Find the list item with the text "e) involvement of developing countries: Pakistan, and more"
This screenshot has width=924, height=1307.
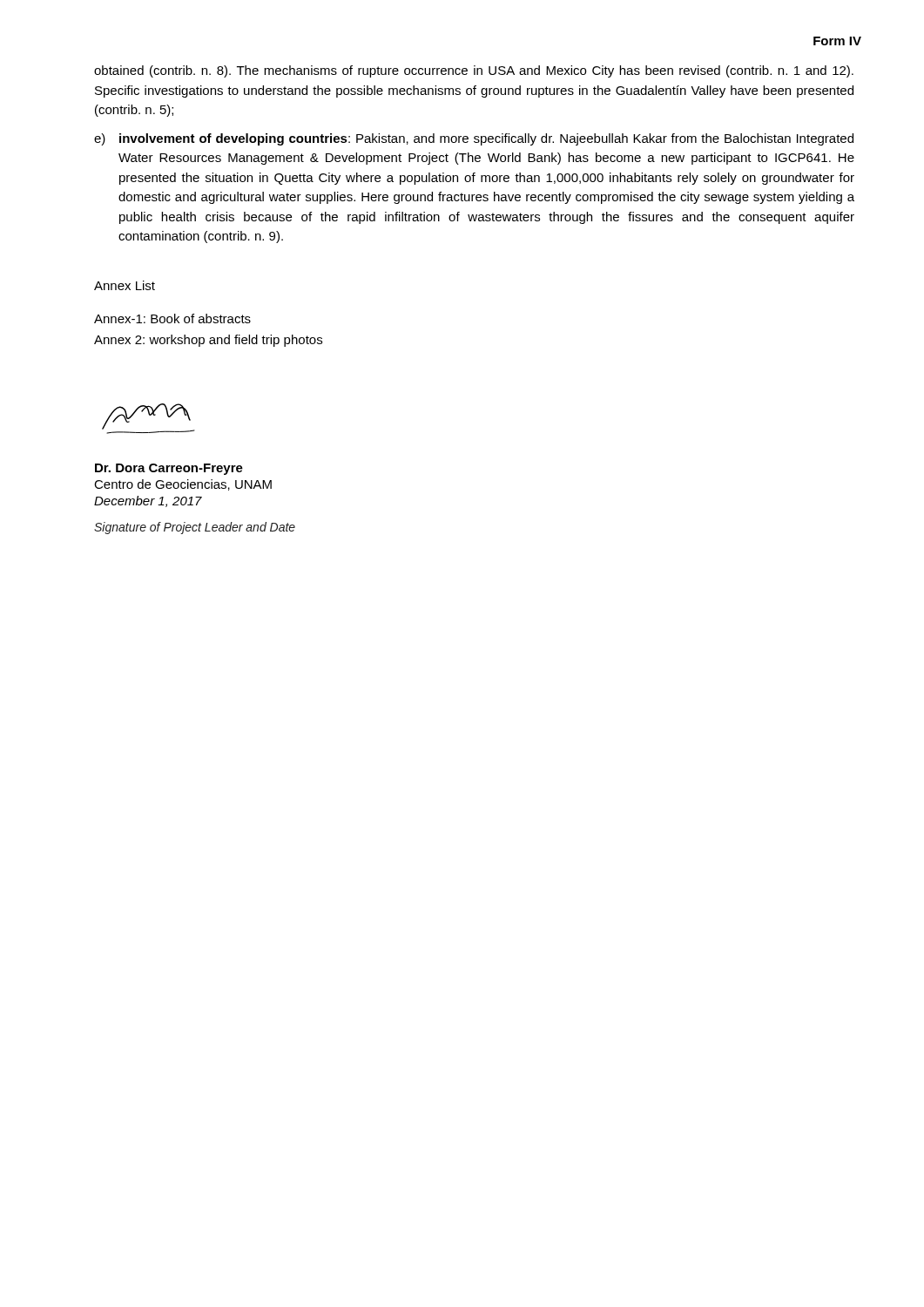tap(474, 187)
